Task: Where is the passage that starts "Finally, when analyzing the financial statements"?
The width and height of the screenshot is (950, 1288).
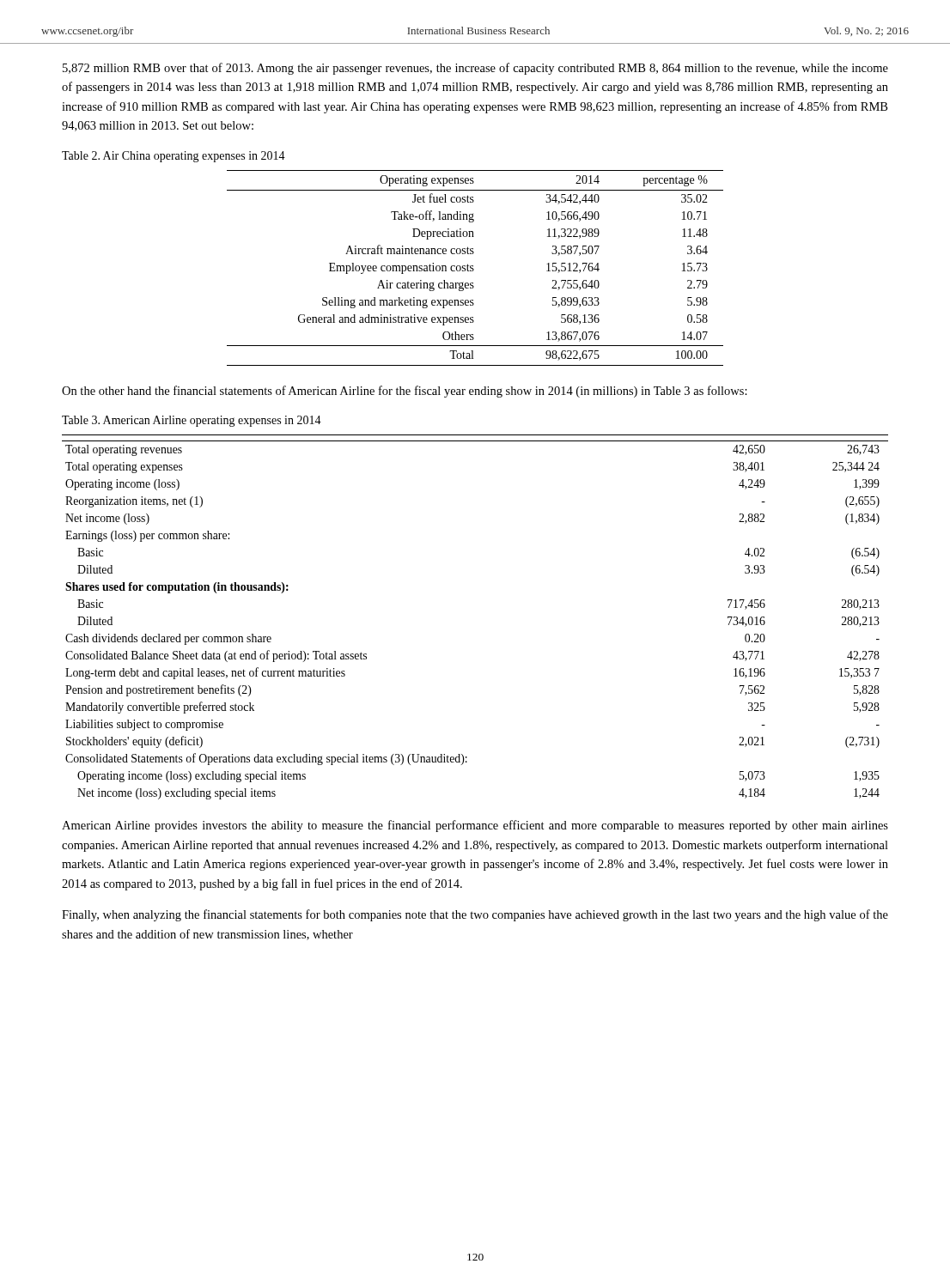Action: coord(475,924)
